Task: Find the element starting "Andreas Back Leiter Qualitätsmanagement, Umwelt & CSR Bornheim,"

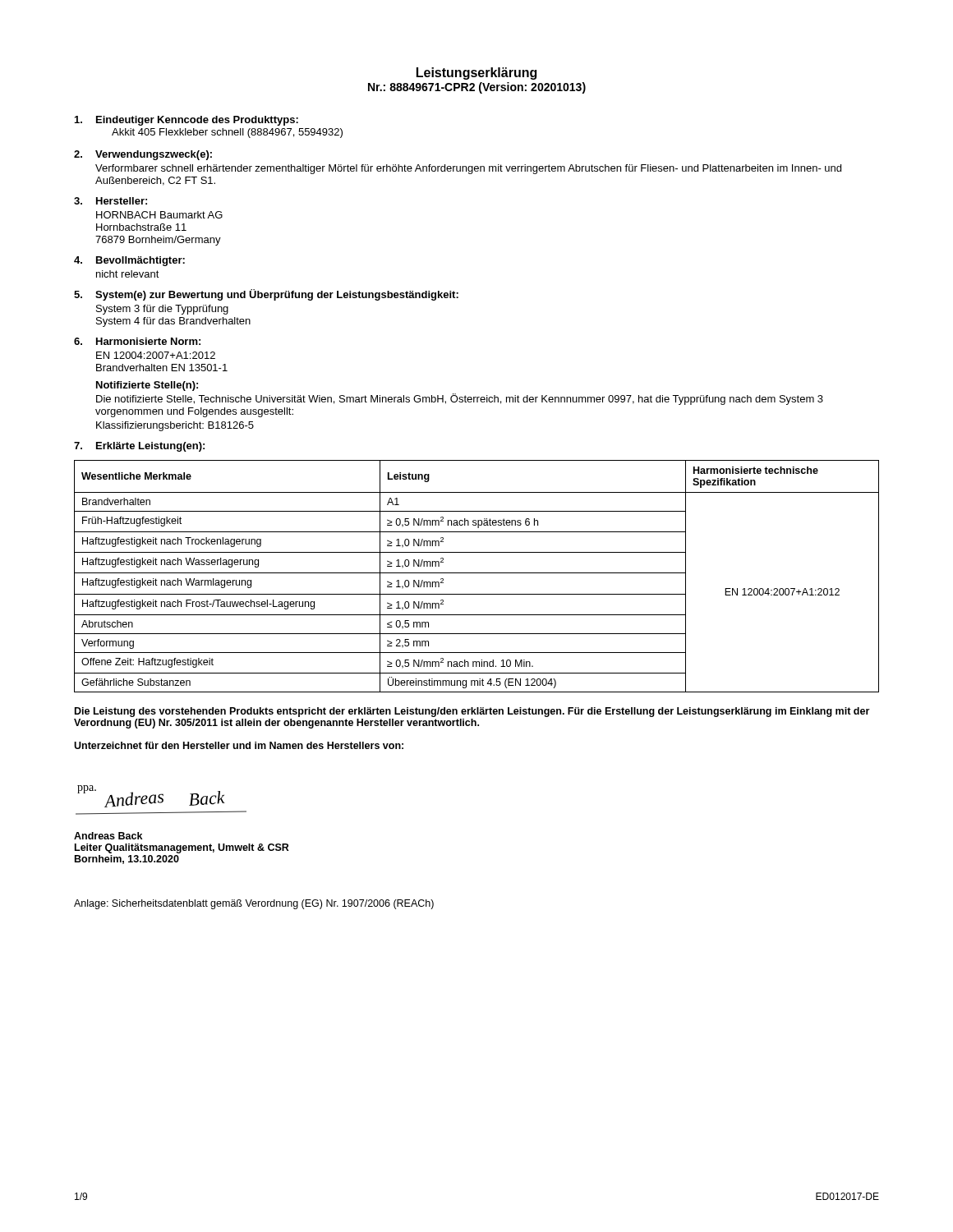Action: pyautogui.click(x=181, y=848)
